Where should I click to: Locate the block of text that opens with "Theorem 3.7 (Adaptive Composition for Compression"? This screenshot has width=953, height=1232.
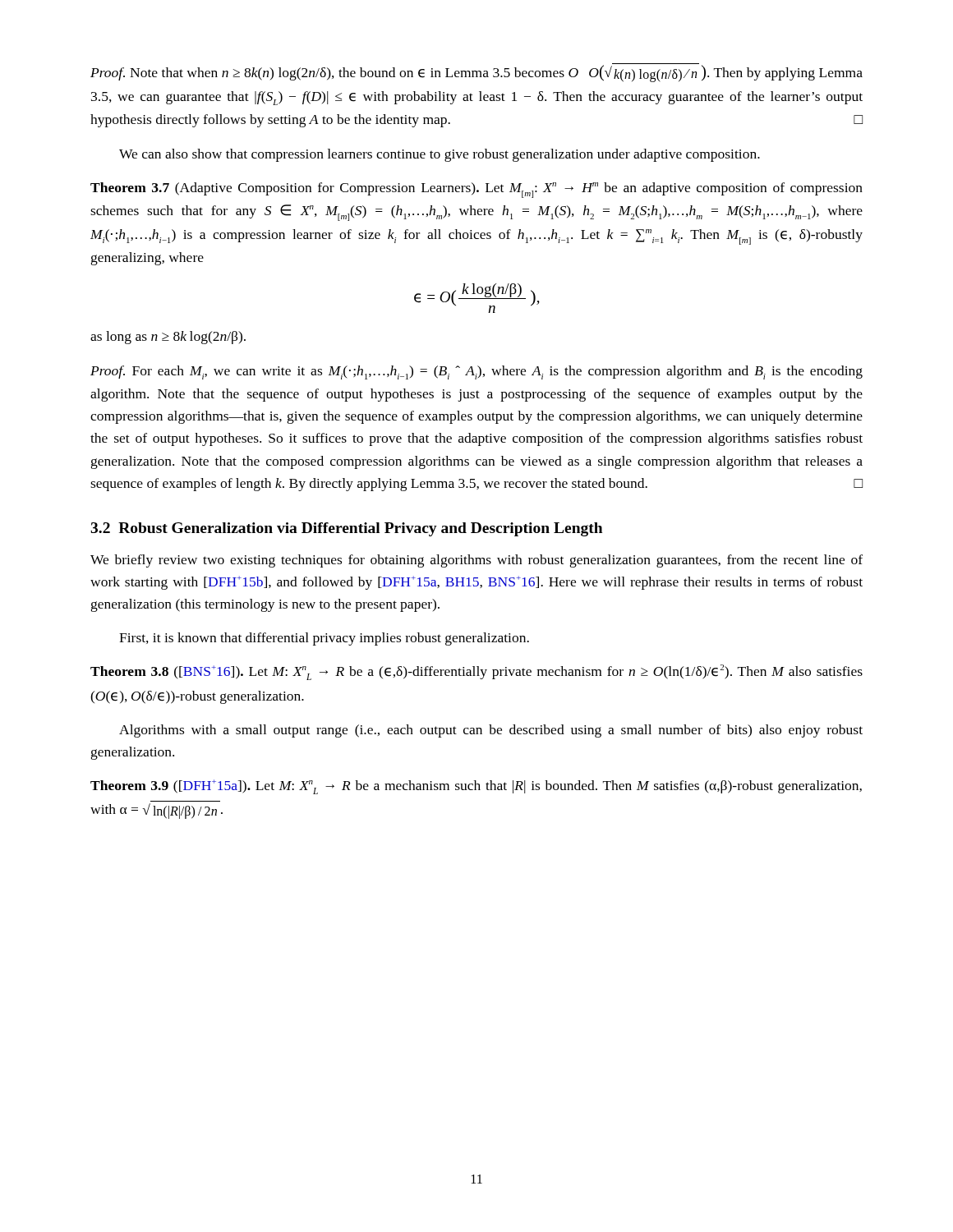click(x=476, y=222)
